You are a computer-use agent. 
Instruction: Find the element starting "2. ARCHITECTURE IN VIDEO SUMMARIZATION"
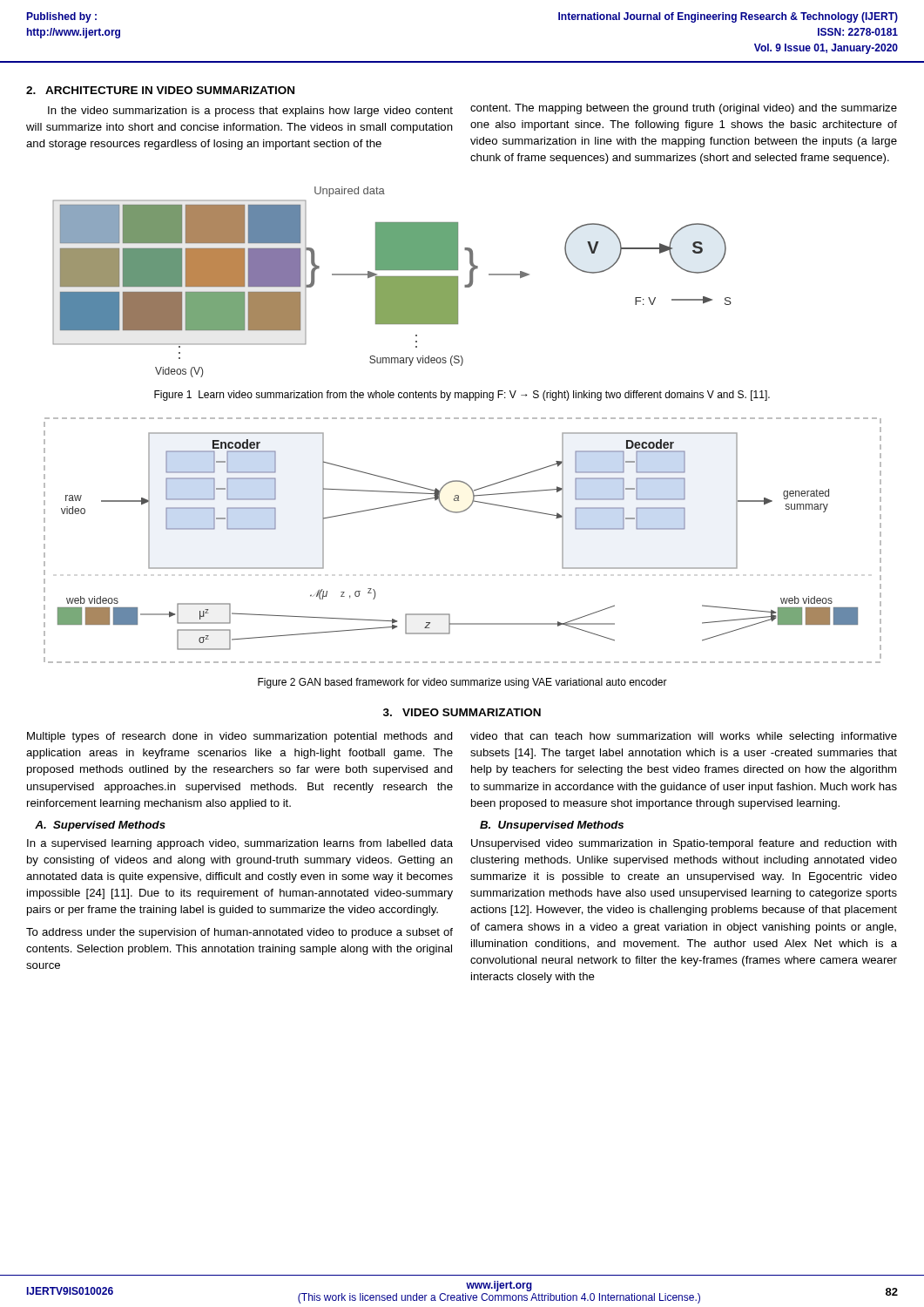[161, 90]
